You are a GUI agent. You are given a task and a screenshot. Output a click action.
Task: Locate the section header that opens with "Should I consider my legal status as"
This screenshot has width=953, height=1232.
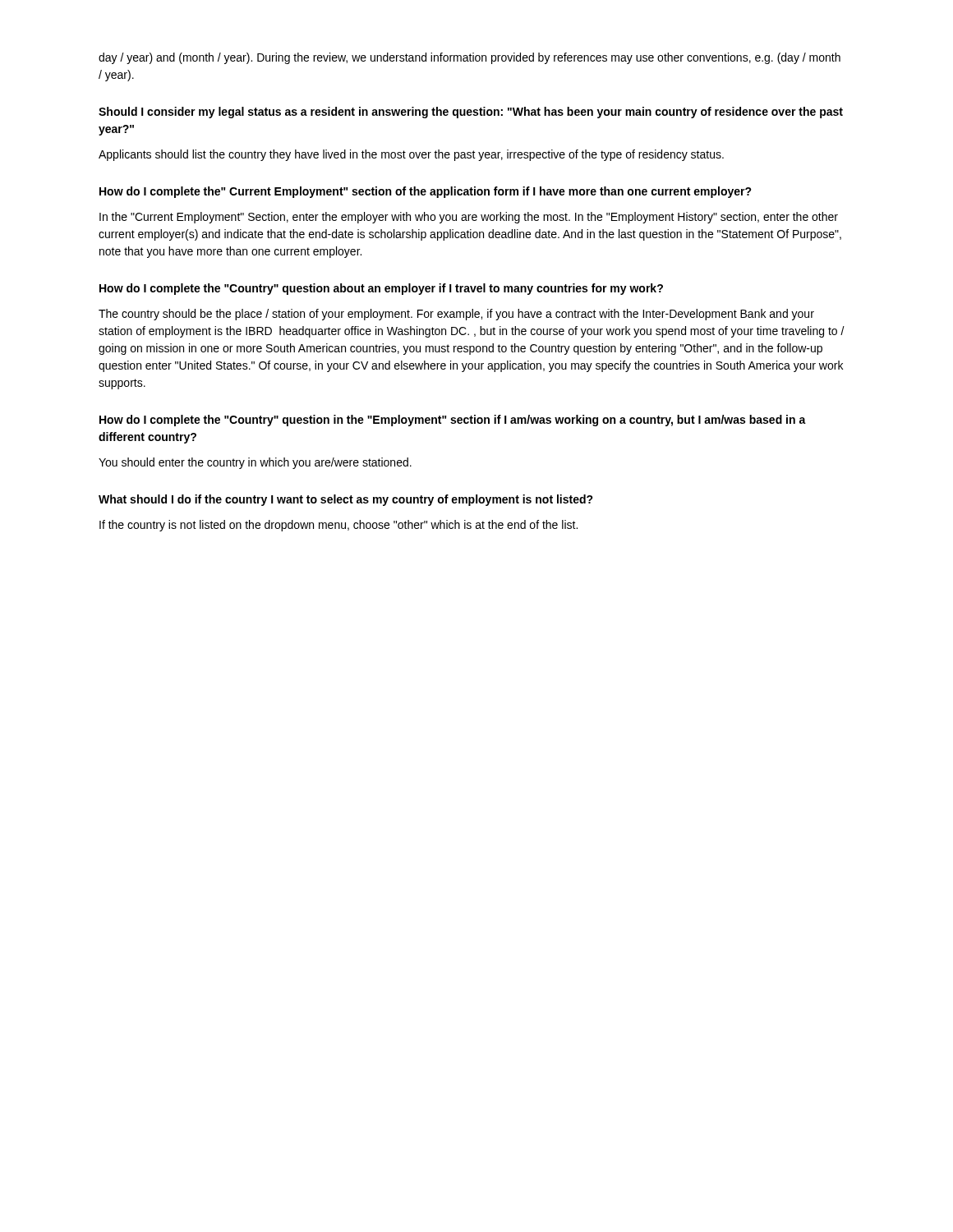(471, 120)
